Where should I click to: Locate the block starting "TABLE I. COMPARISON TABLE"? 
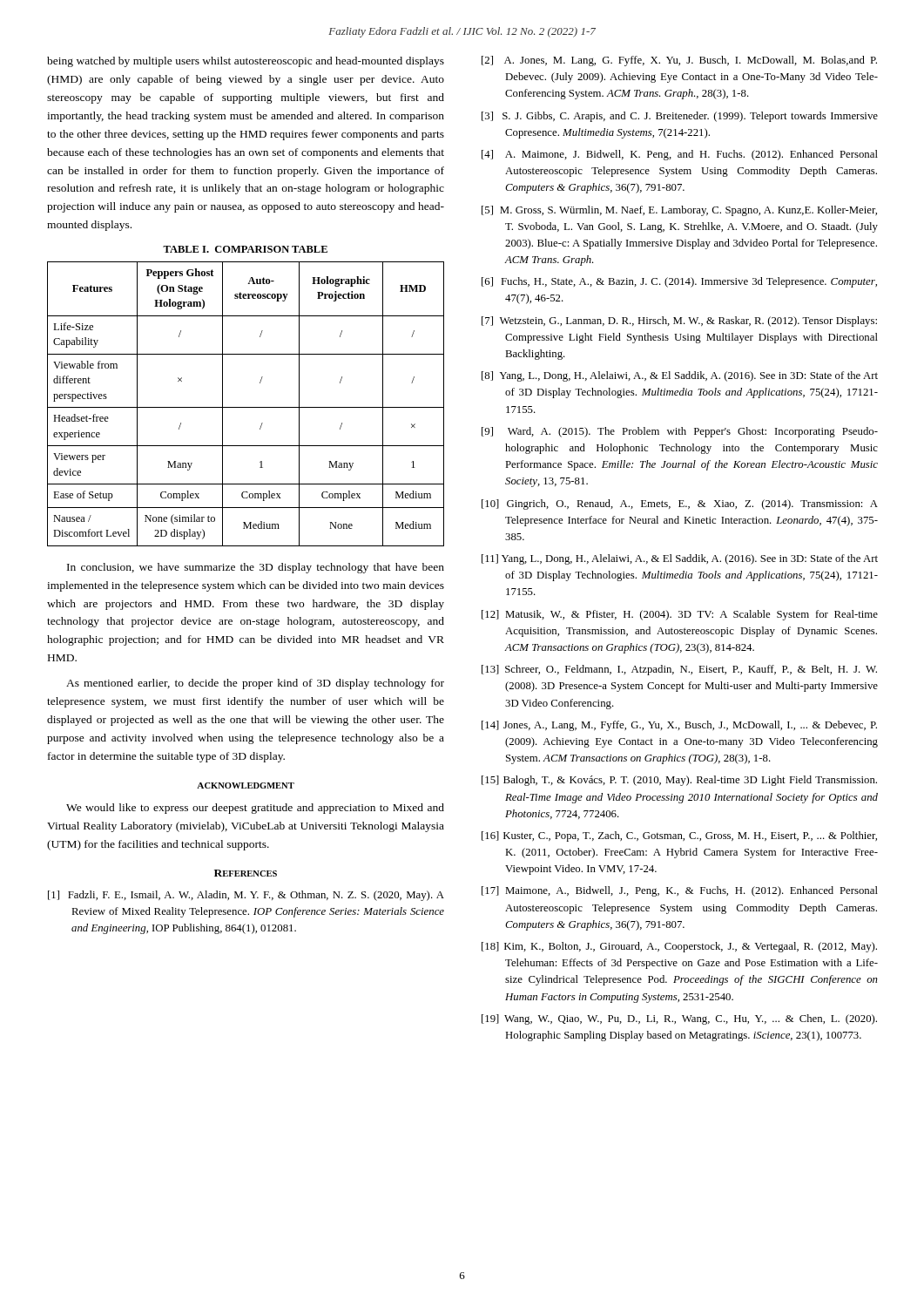(x=246, y=249)
